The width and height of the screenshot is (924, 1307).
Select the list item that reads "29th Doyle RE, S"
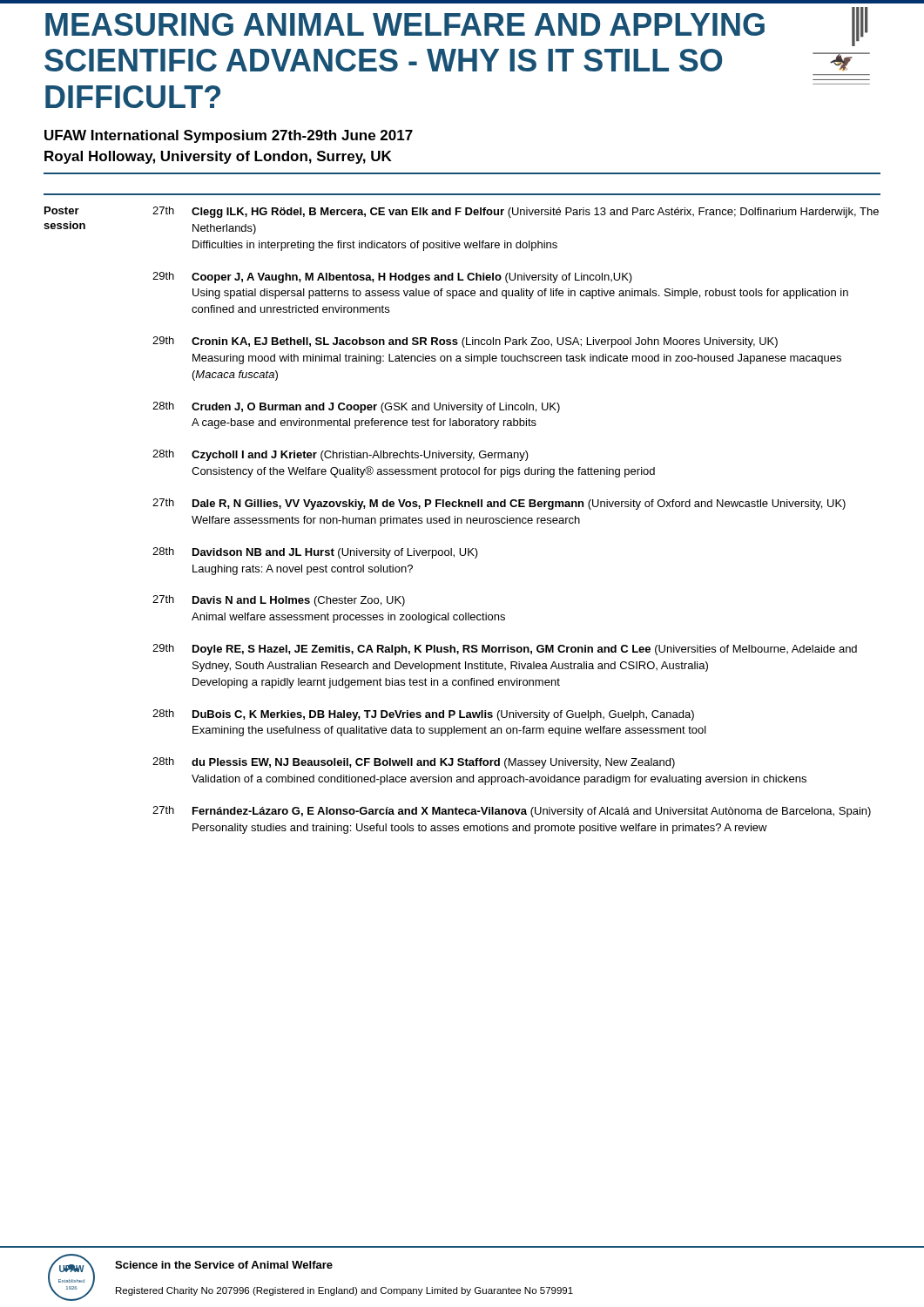coord(516,666)
